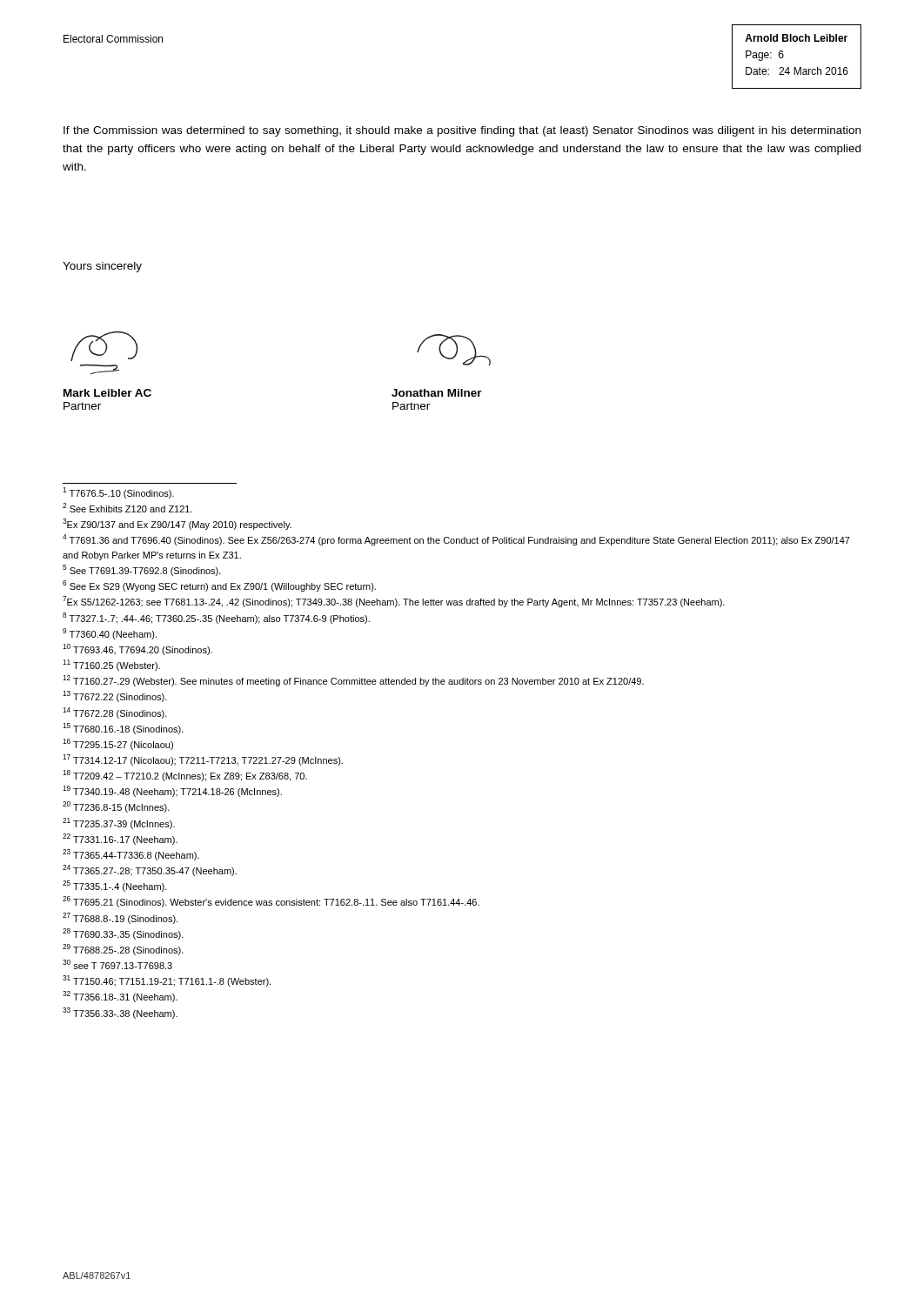The image size is (924, 1305).
Task: Point to "Jonathan Milner Partner"
Action: pyautogui.click(x=461, y=399)
